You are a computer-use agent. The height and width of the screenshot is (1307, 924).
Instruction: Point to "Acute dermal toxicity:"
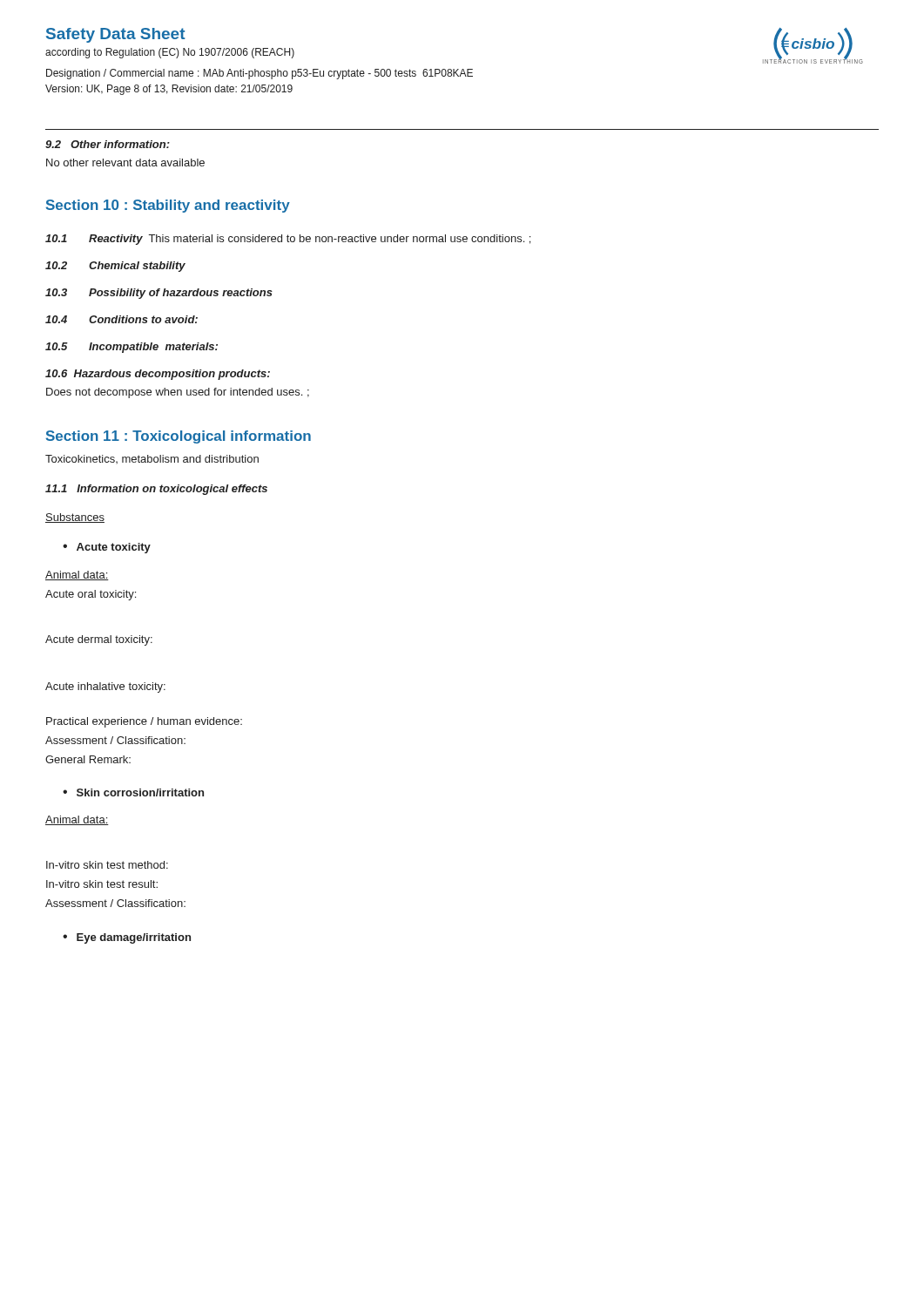99,639
